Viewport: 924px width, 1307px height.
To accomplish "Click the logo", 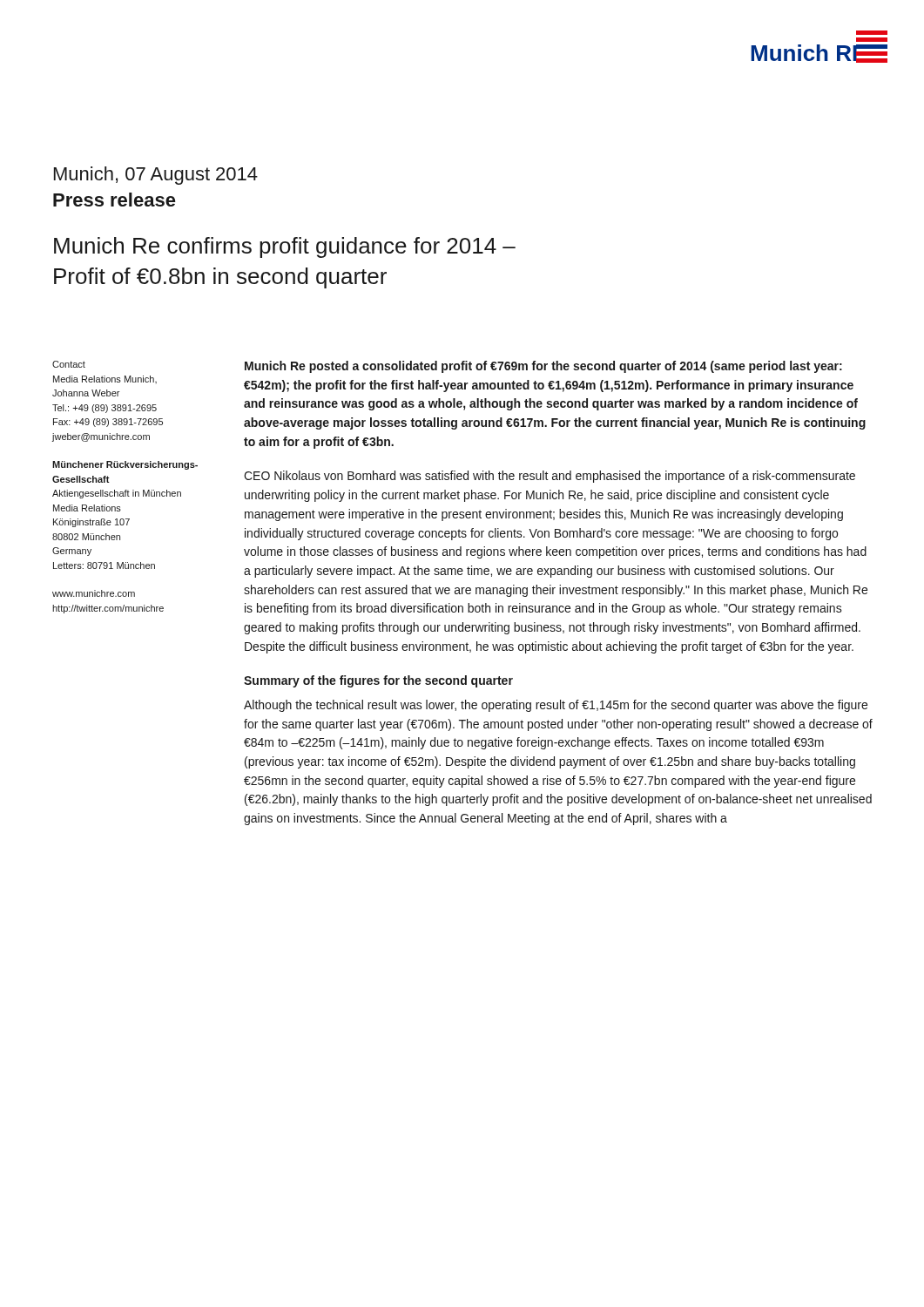I will click(x=819, y=56).
